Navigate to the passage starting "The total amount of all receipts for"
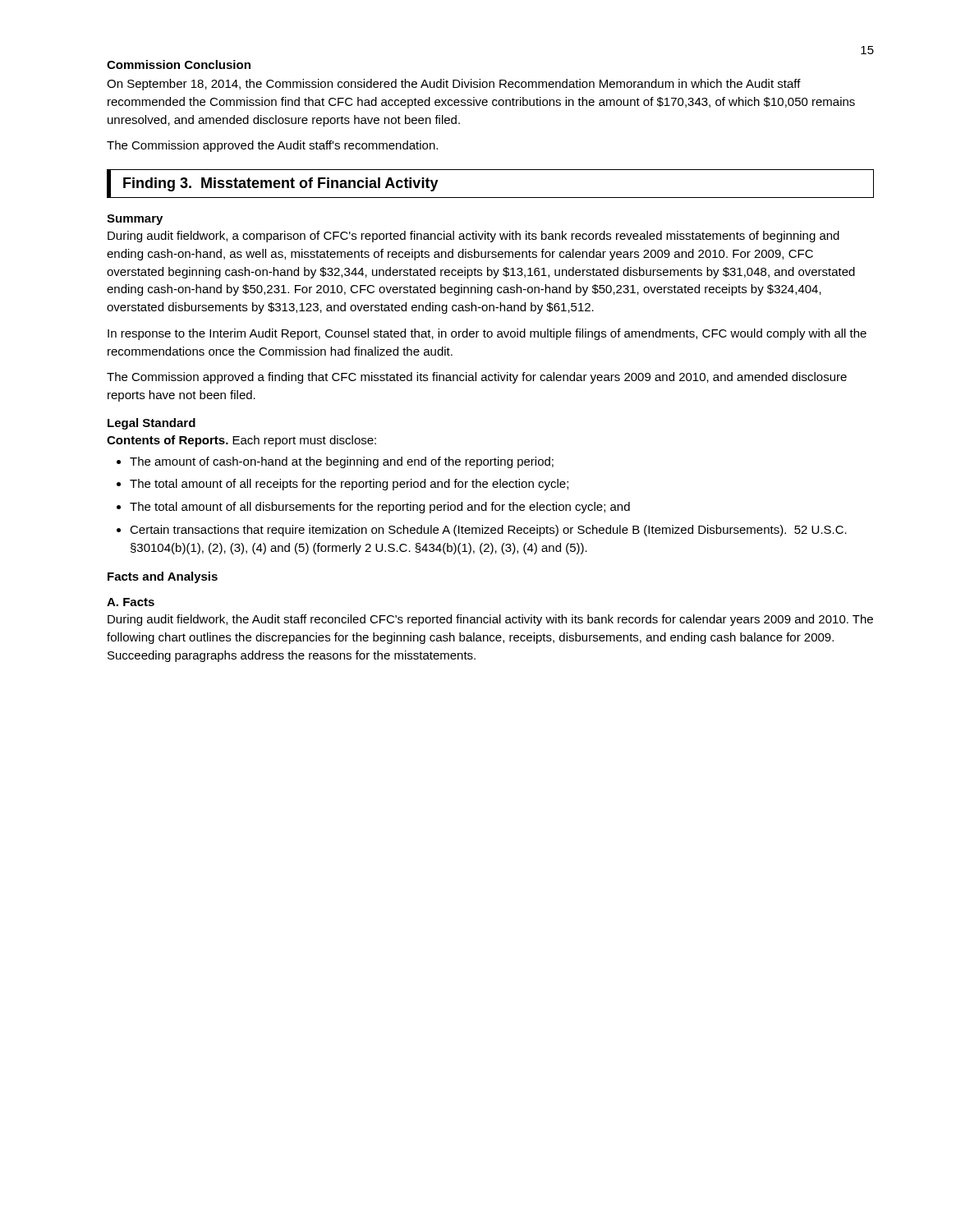 tap(490, 484)
